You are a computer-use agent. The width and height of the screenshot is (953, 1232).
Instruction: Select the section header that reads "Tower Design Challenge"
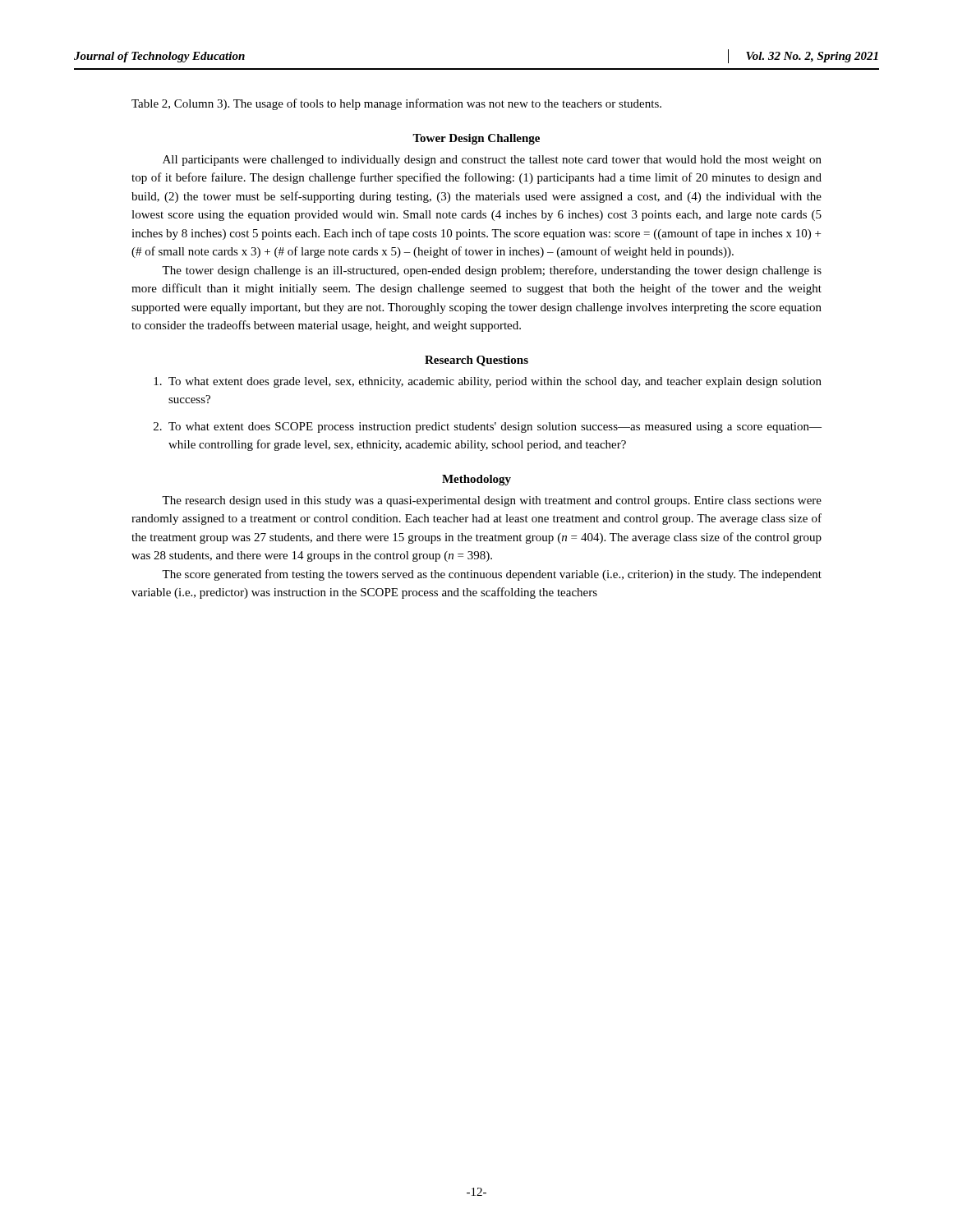tap(476, 138)
